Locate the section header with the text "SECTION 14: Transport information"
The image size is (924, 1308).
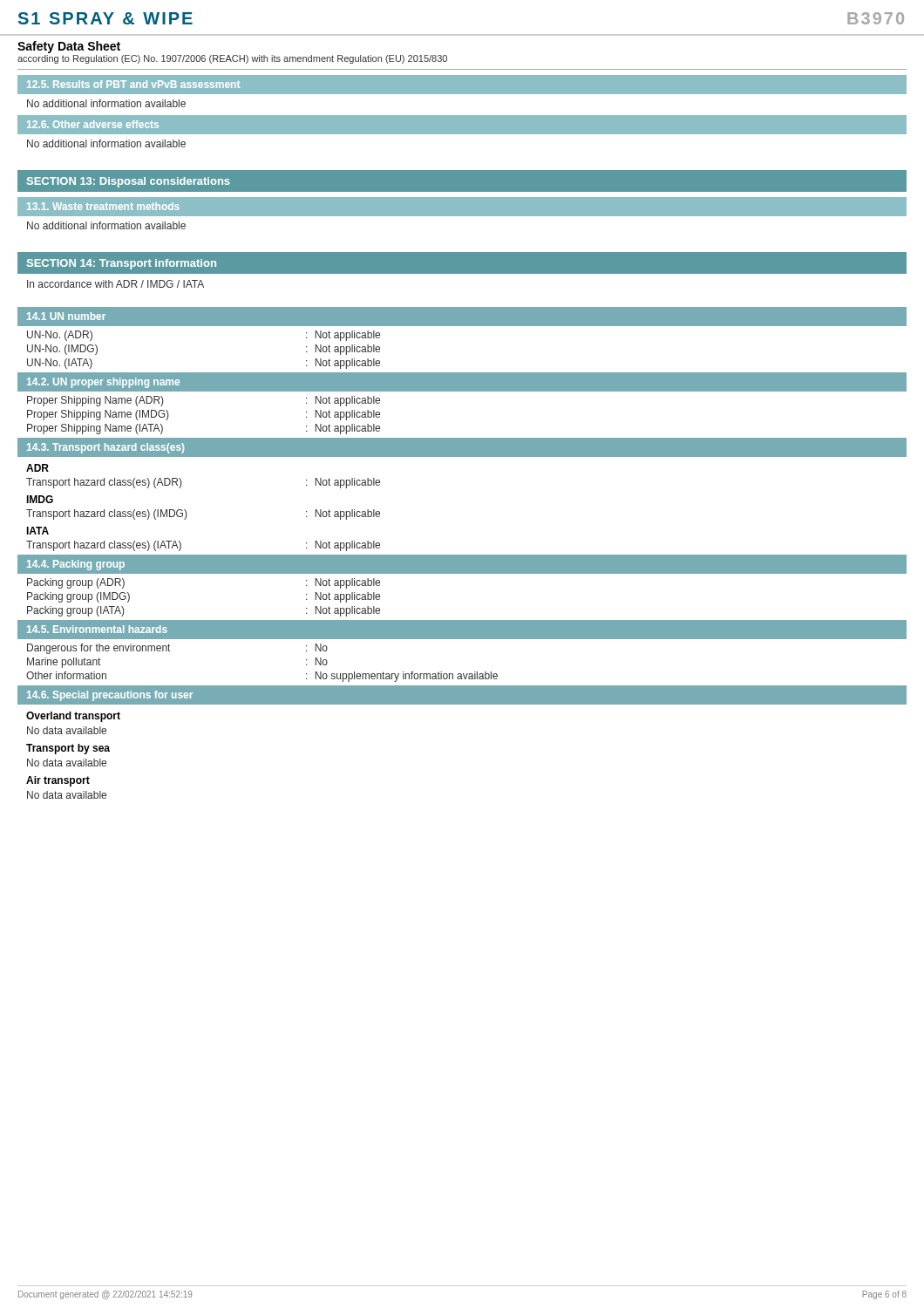coord(122,263)
